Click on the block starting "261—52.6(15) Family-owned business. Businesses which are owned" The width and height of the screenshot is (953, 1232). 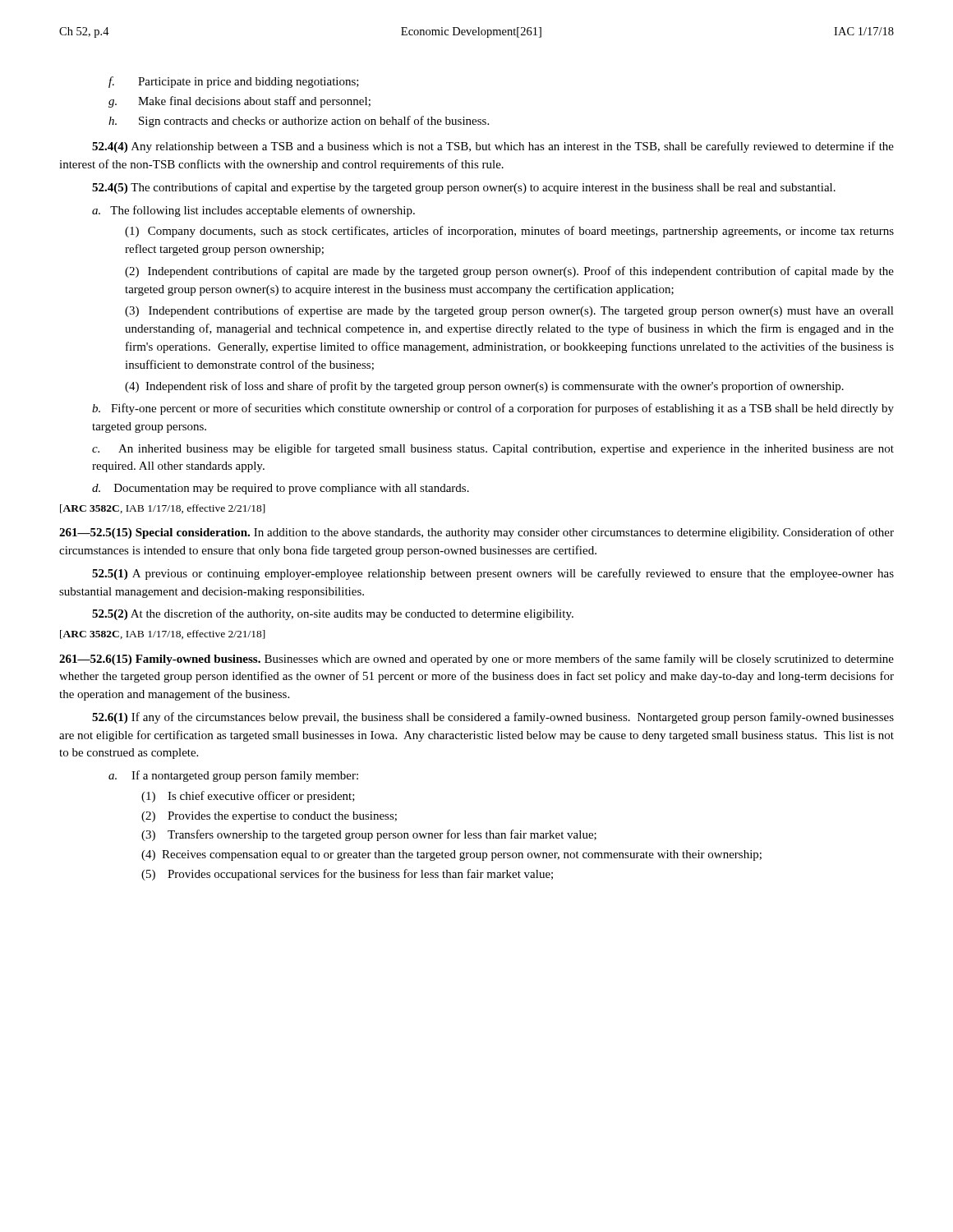point(476,676)
